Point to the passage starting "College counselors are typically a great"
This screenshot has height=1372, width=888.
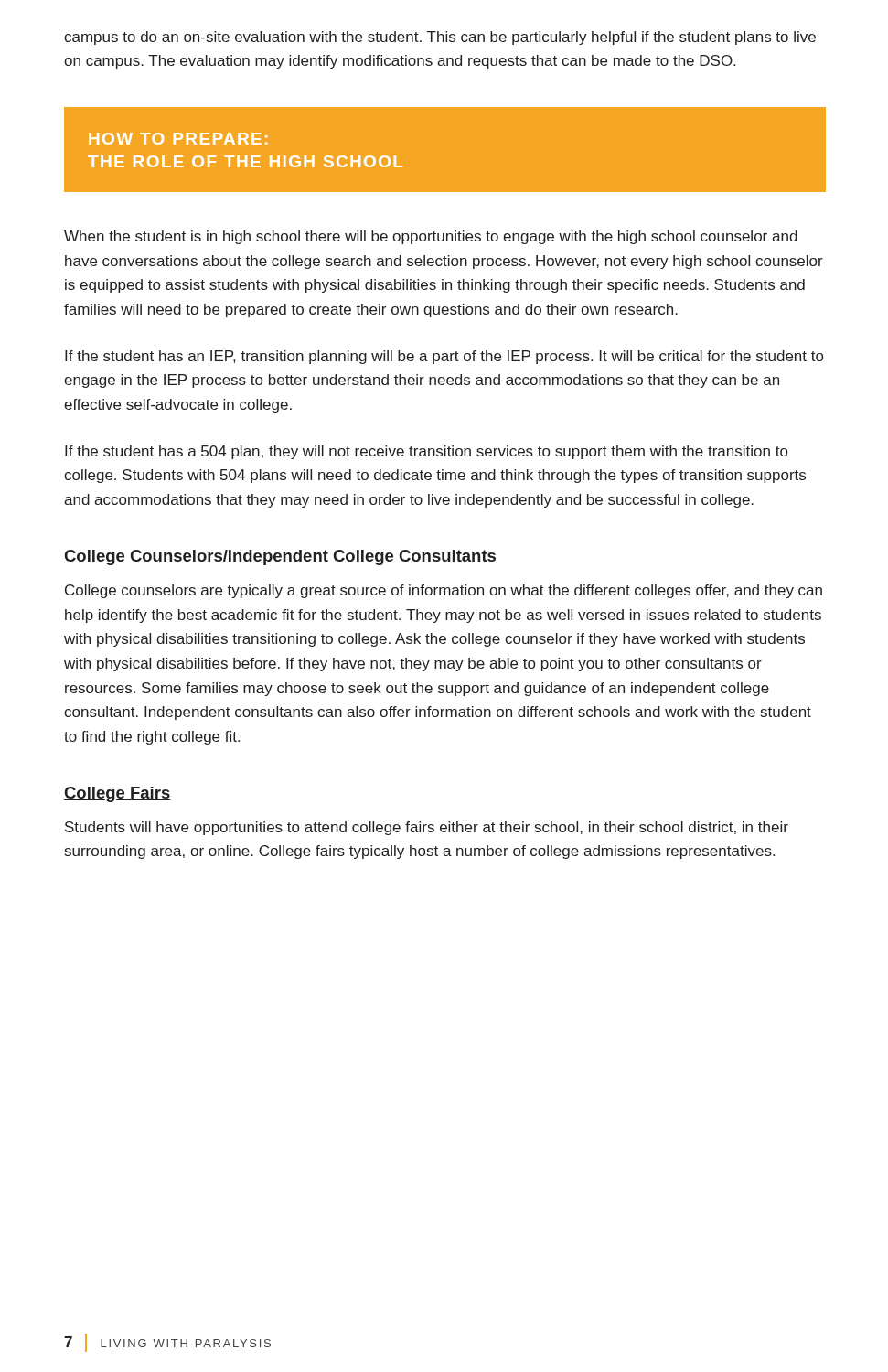(444, 663)
